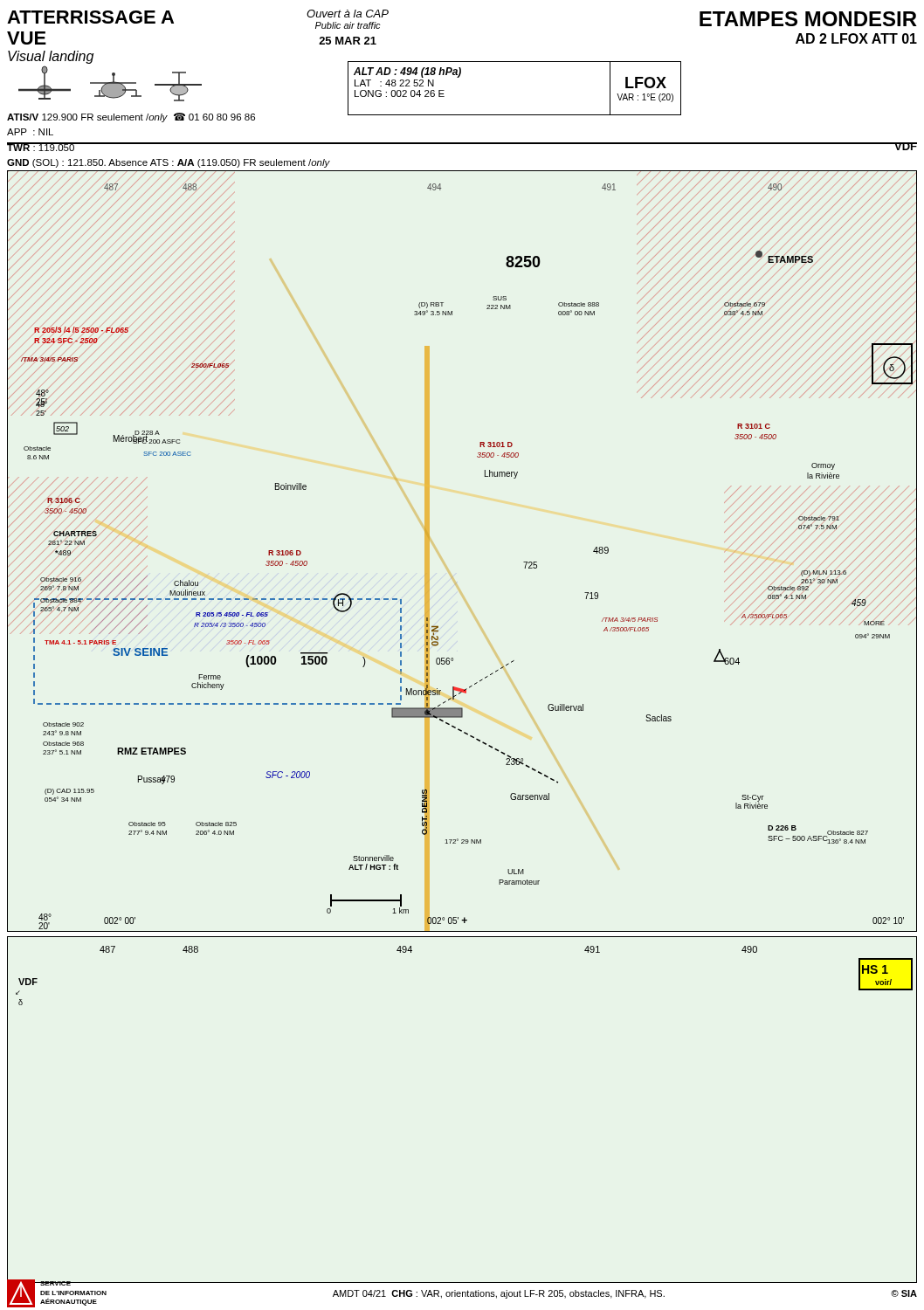Find the block on this page that starts "Ouvert à la CAP Public"
Viewport: 924px width, 1310px height.
tap(348, 27)
